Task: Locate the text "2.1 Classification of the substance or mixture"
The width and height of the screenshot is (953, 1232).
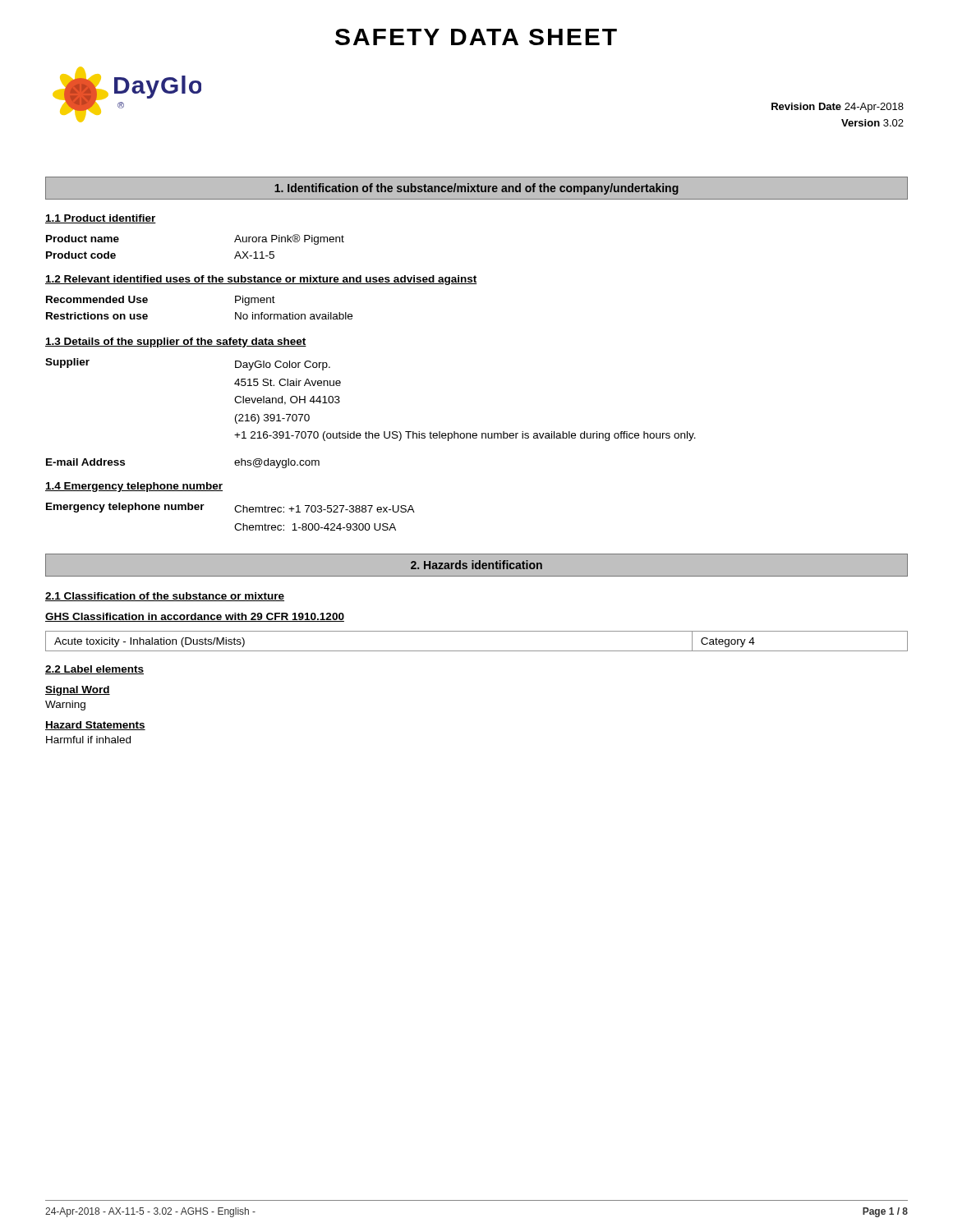Action: pyautogui.click(x=165, y=596)
